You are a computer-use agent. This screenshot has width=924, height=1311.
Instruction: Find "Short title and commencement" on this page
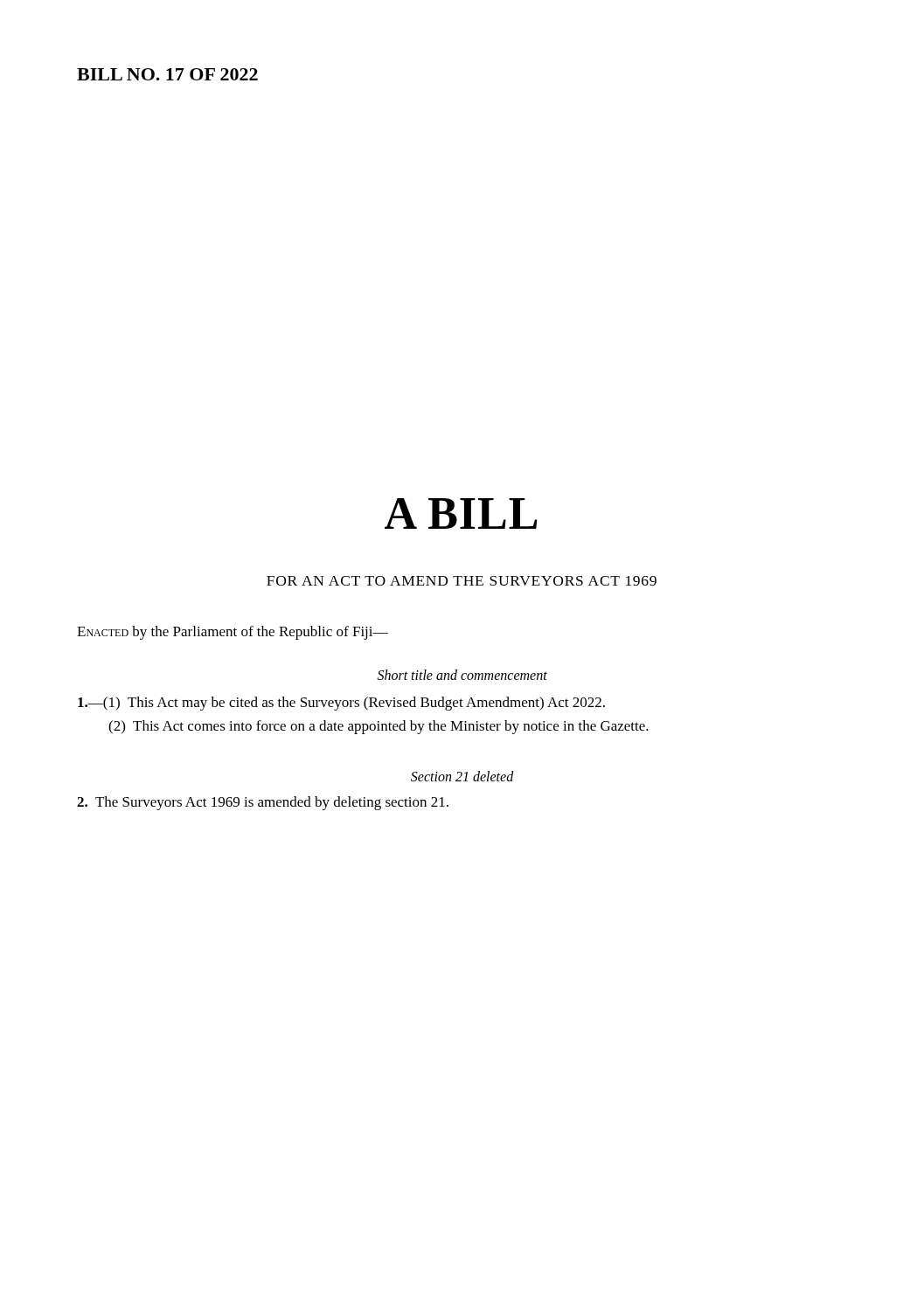point(462,675)
